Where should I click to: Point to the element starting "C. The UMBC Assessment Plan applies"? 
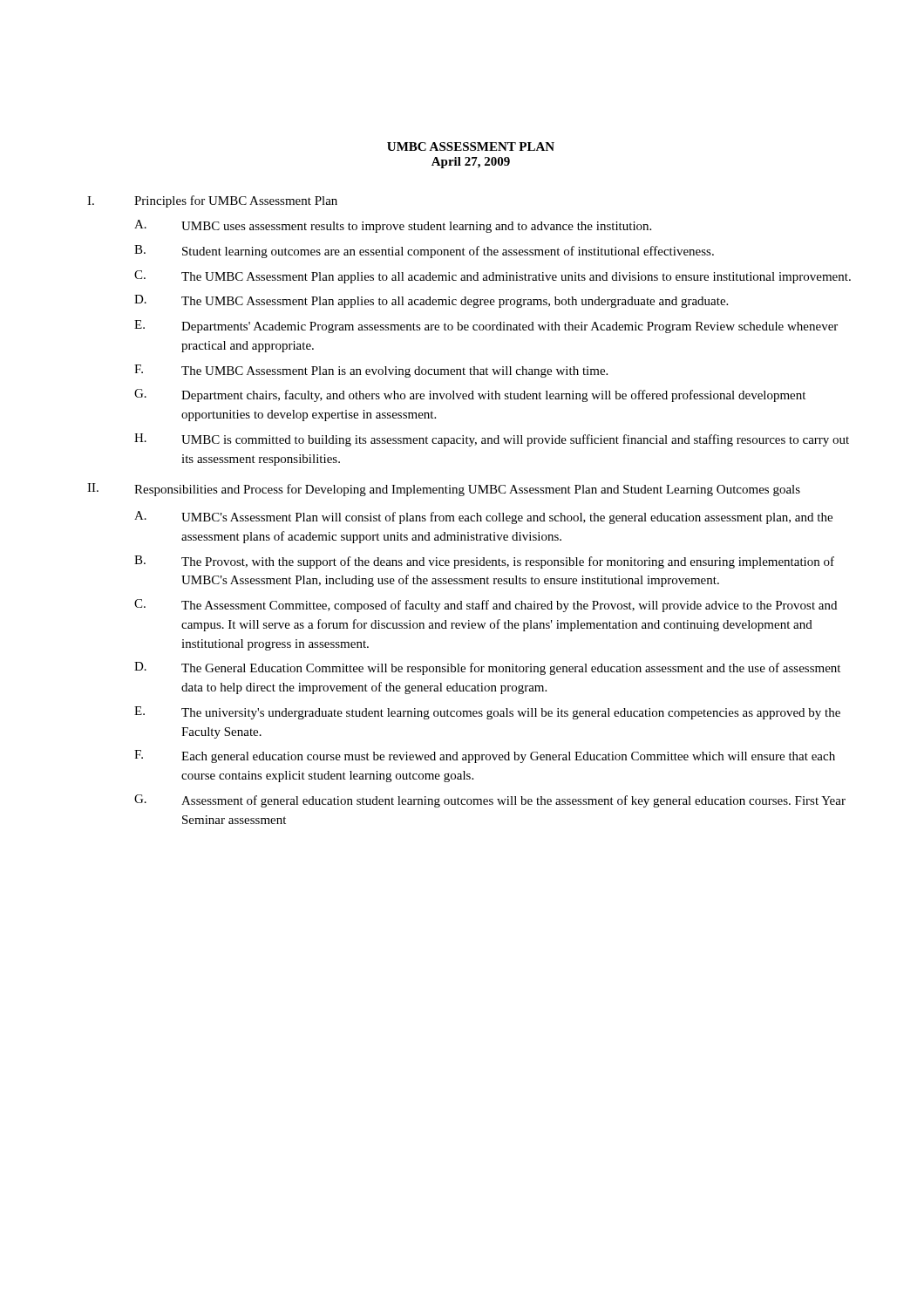point(494,277)
